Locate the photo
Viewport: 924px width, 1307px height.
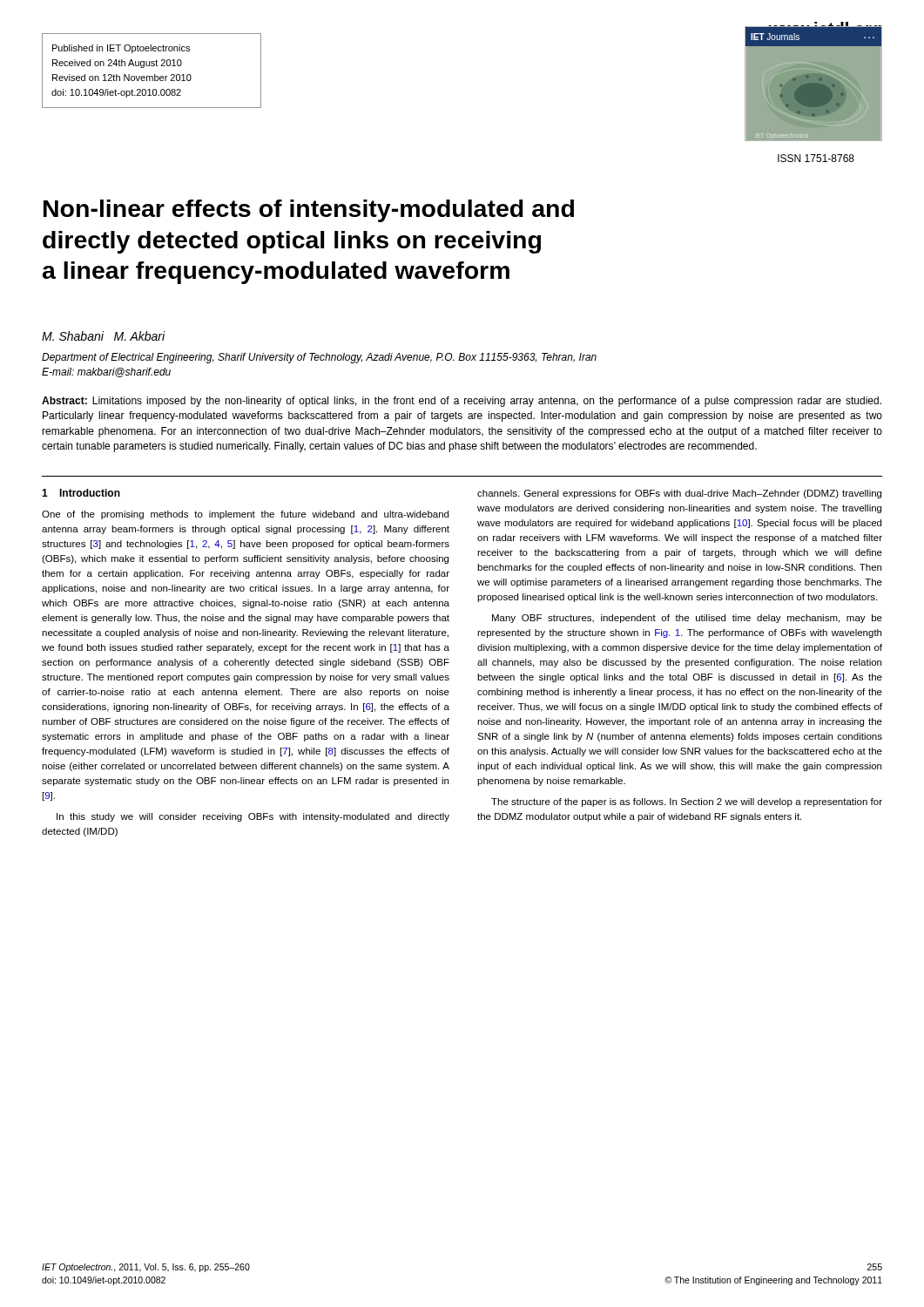pyautogui.click(x=813, y=84)
